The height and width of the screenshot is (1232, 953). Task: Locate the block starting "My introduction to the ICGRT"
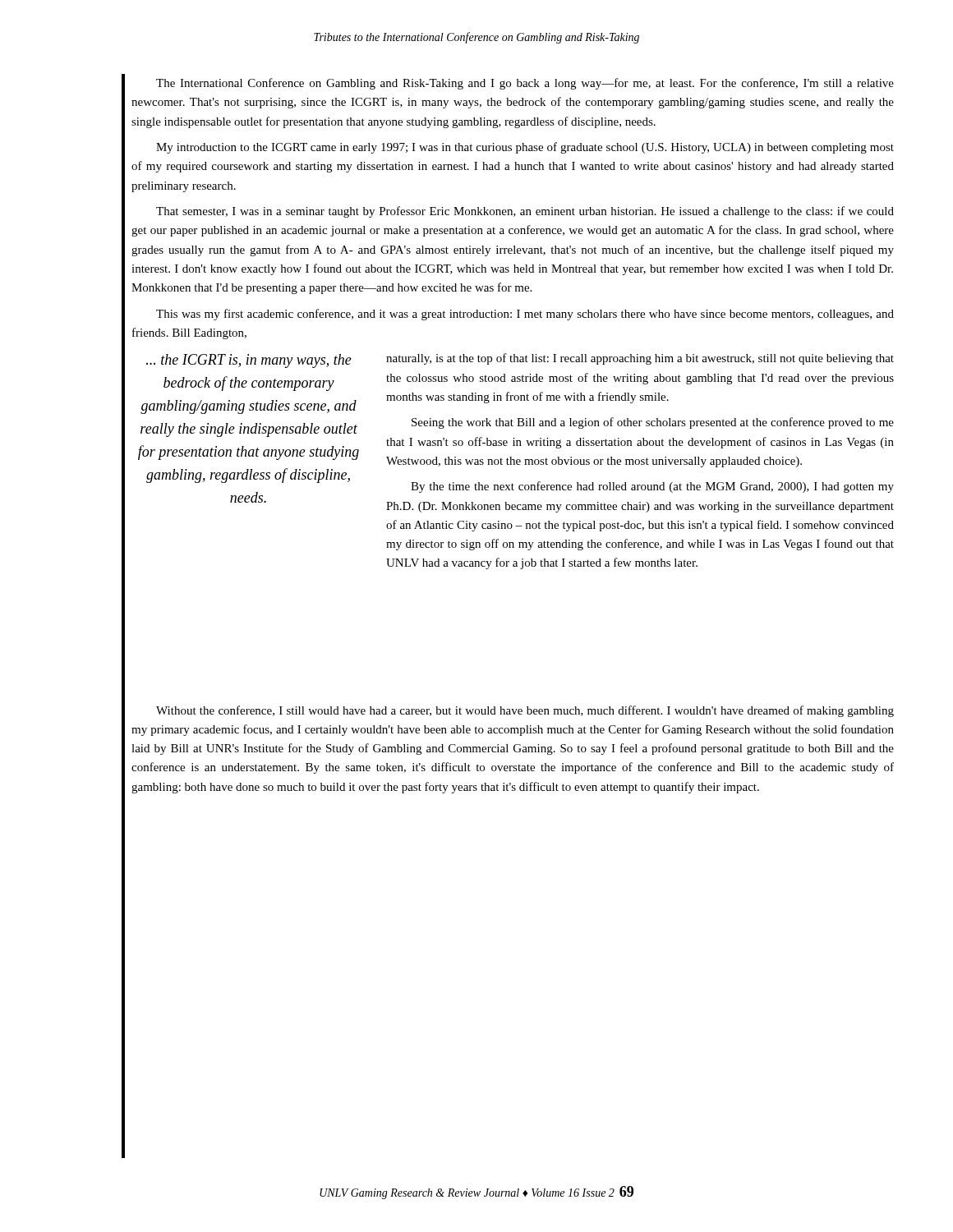tap(513, 166)
